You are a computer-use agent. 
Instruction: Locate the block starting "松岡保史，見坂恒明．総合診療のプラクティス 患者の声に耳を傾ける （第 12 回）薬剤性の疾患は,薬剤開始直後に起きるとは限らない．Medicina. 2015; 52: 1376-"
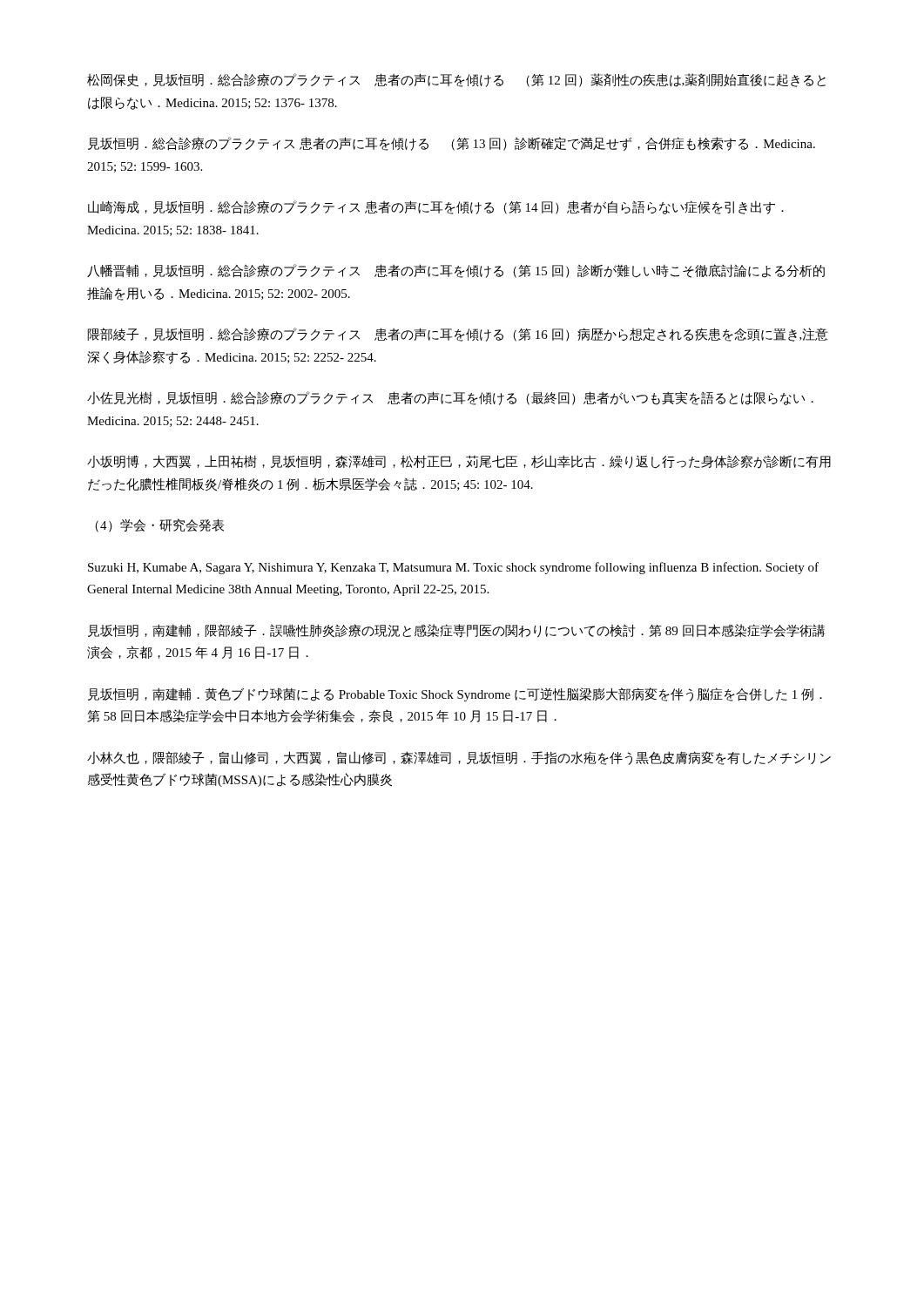458,91
